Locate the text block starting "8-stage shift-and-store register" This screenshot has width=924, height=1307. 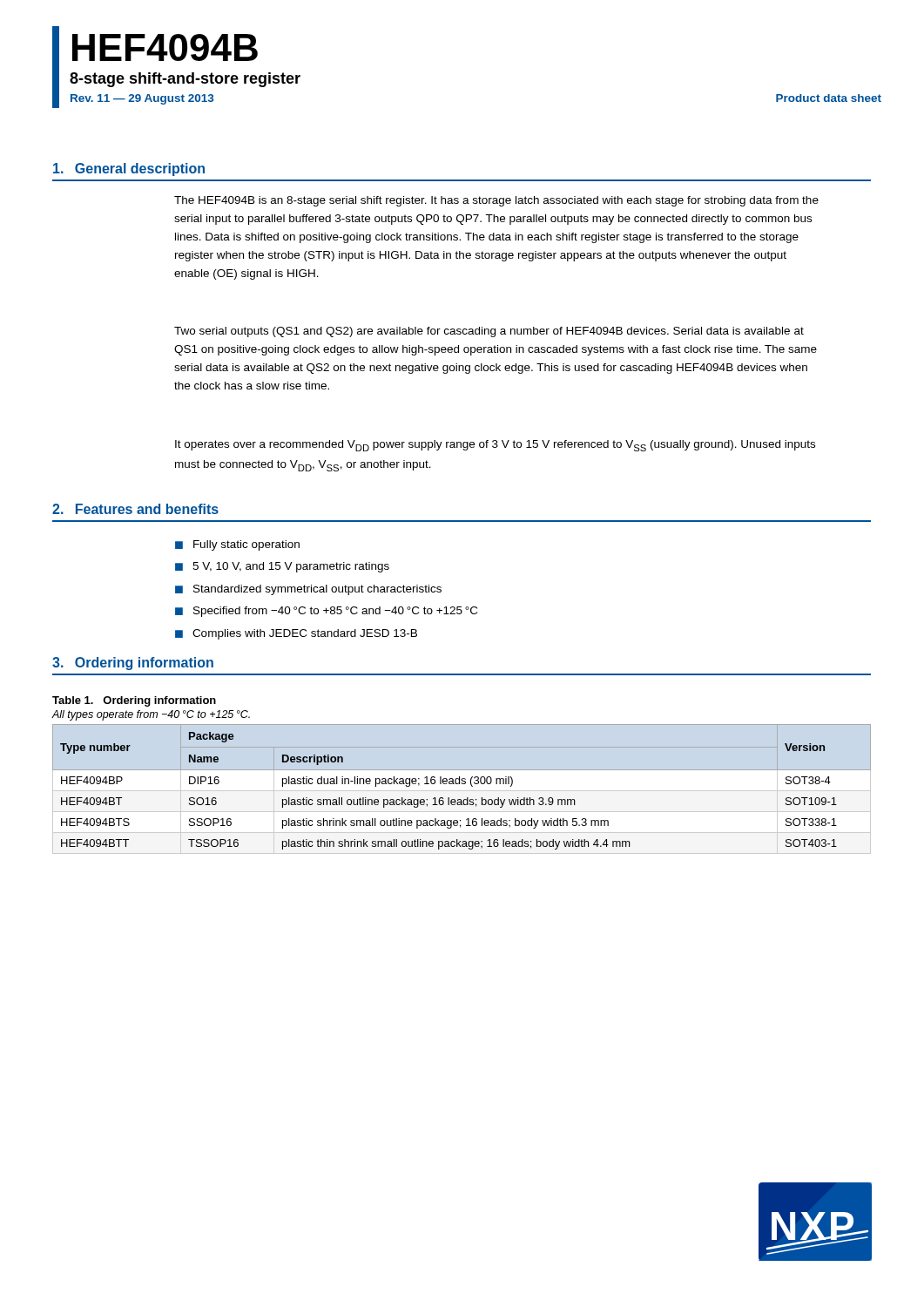(185, 78)
